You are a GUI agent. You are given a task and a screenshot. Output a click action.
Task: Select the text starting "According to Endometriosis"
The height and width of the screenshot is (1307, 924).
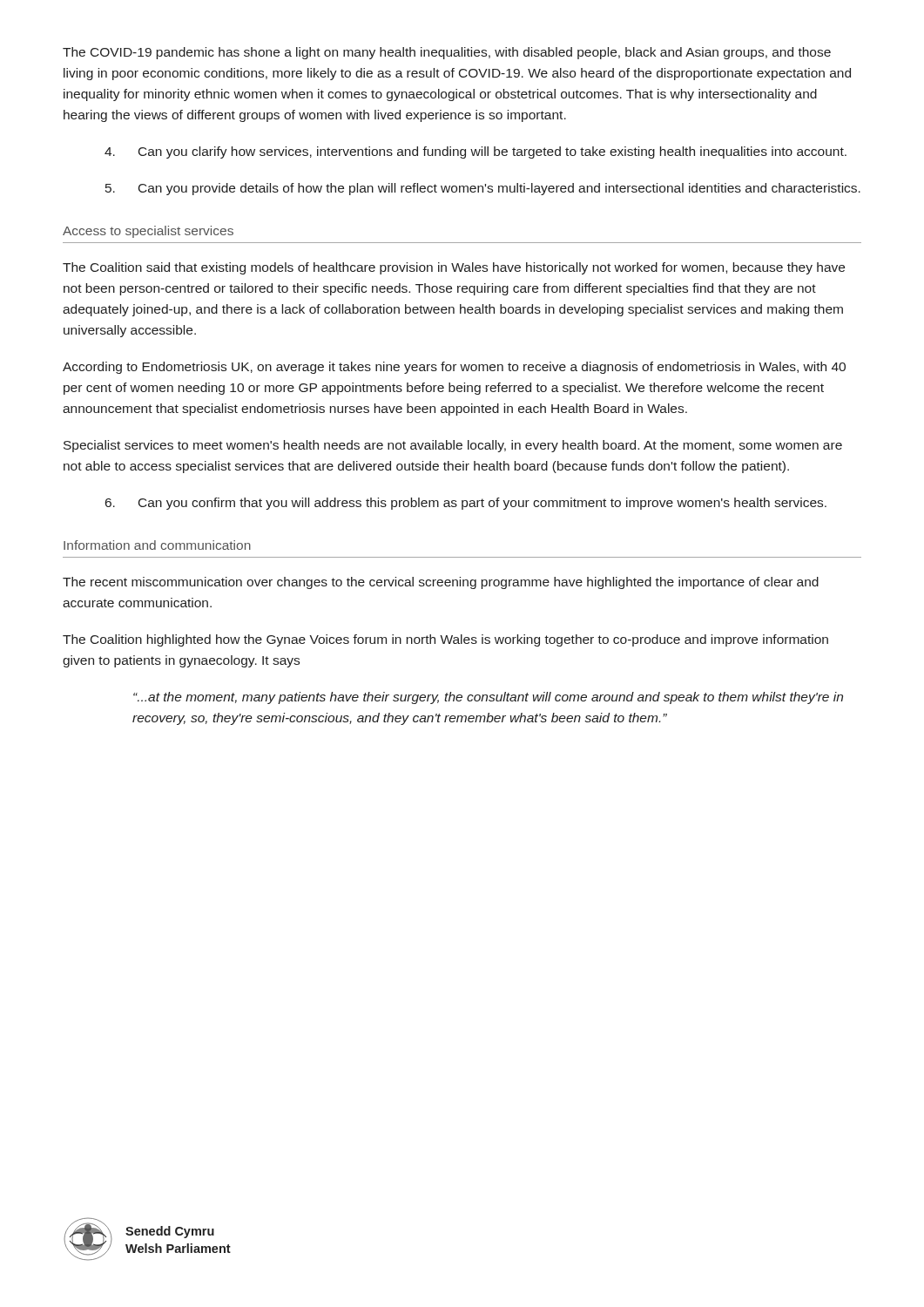pyautogui.click(x=455, y=387)
